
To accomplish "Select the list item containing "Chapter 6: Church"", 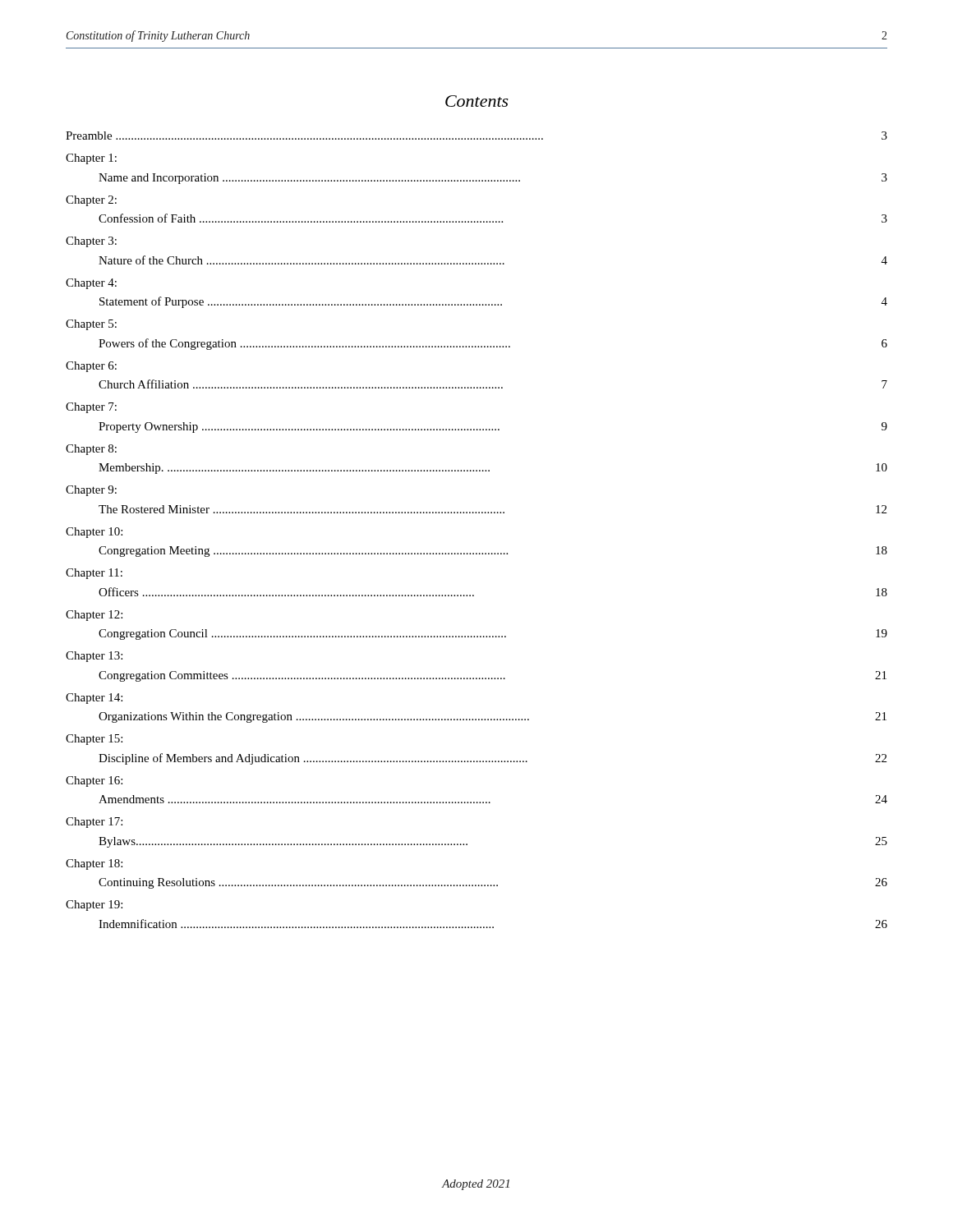I will [x=476, y=375].
